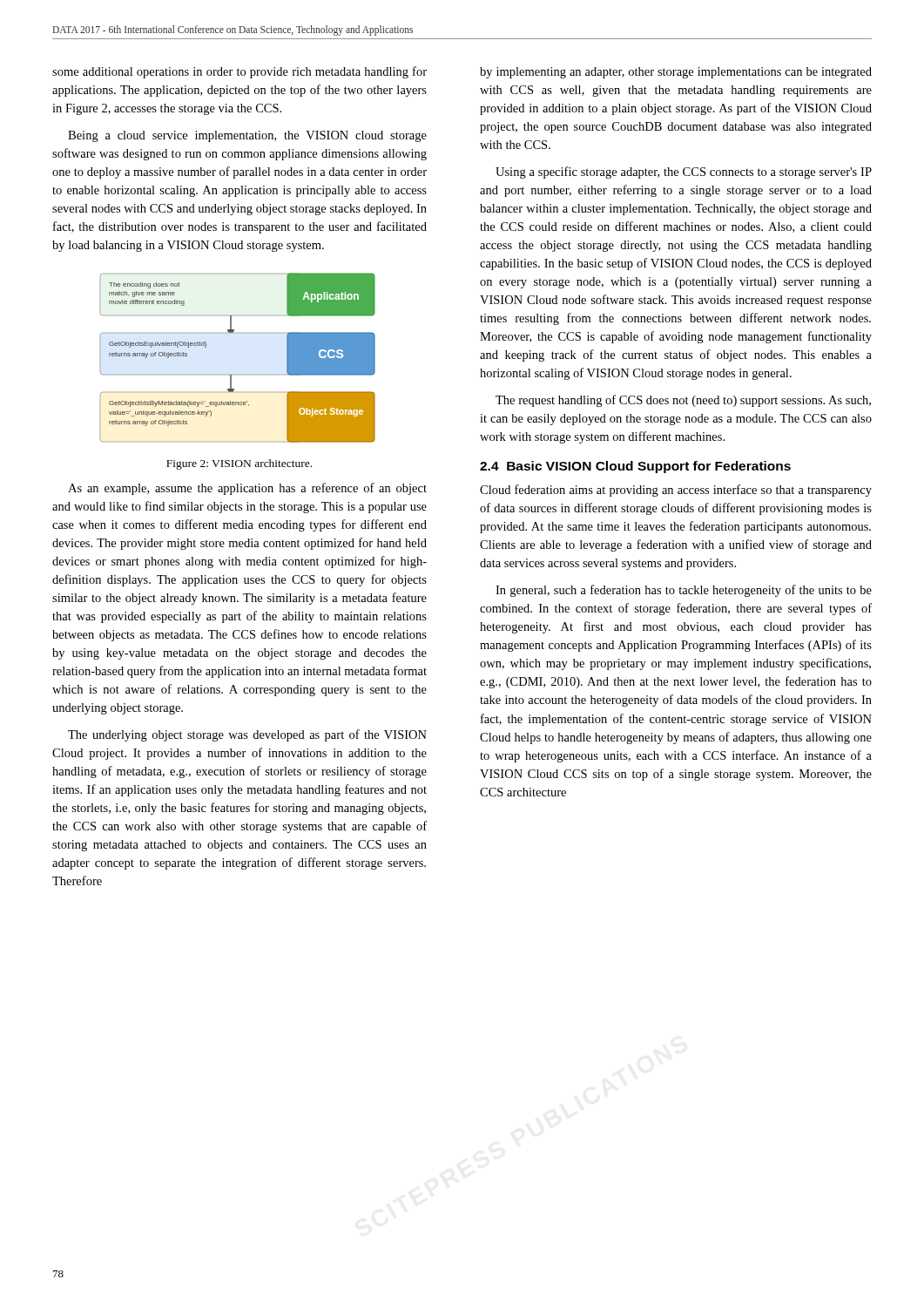
Task: Select the passage starting "2.4 Basic VISION Cloud Support for Federations"
Action: click(635, 466)
